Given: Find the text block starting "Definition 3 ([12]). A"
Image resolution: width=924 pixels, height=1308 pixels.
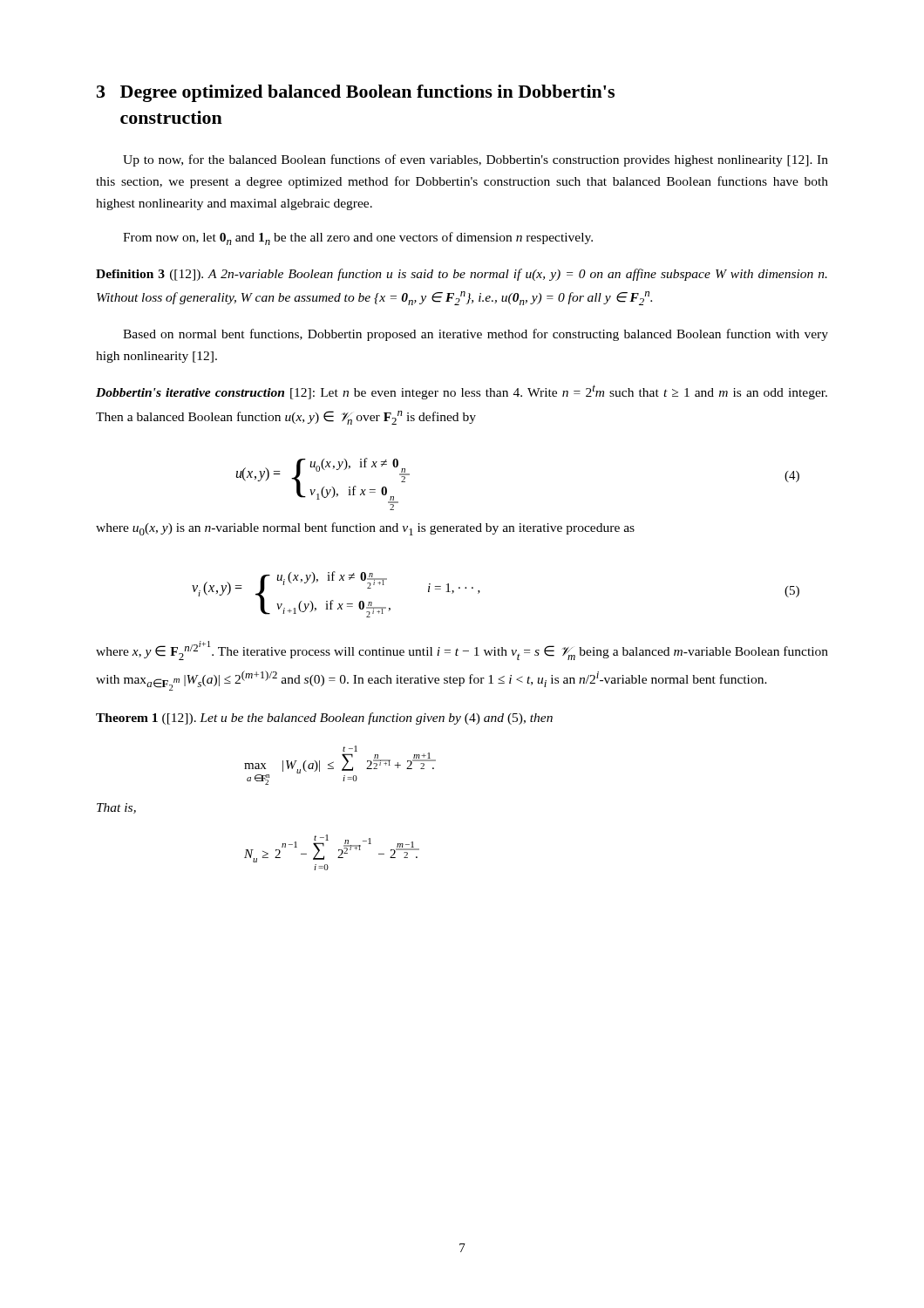Looking at the screenshot, I should point(462,287).
